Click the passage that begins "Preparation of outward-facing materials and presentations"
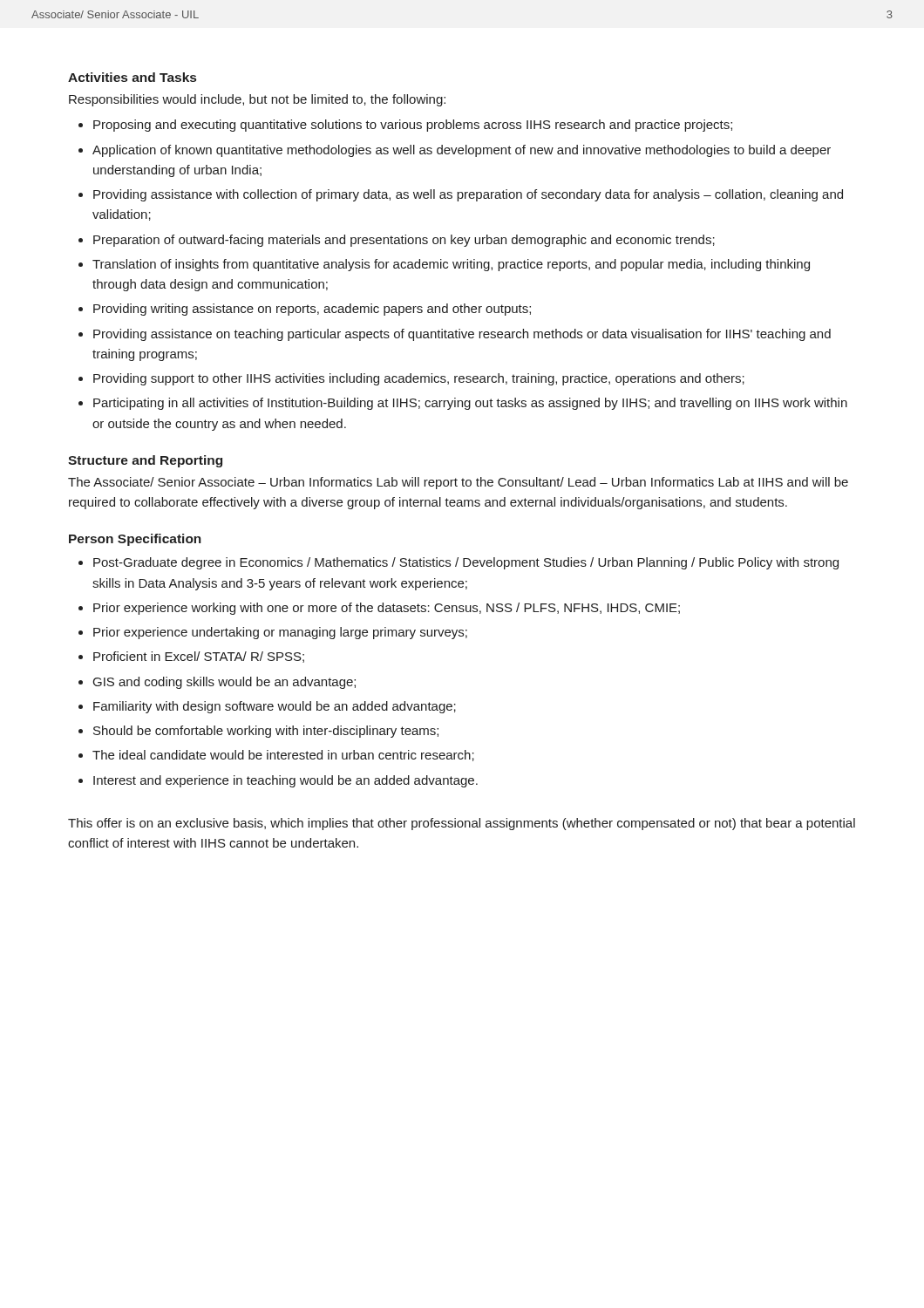924x1308 pixels. click(404, 239)
